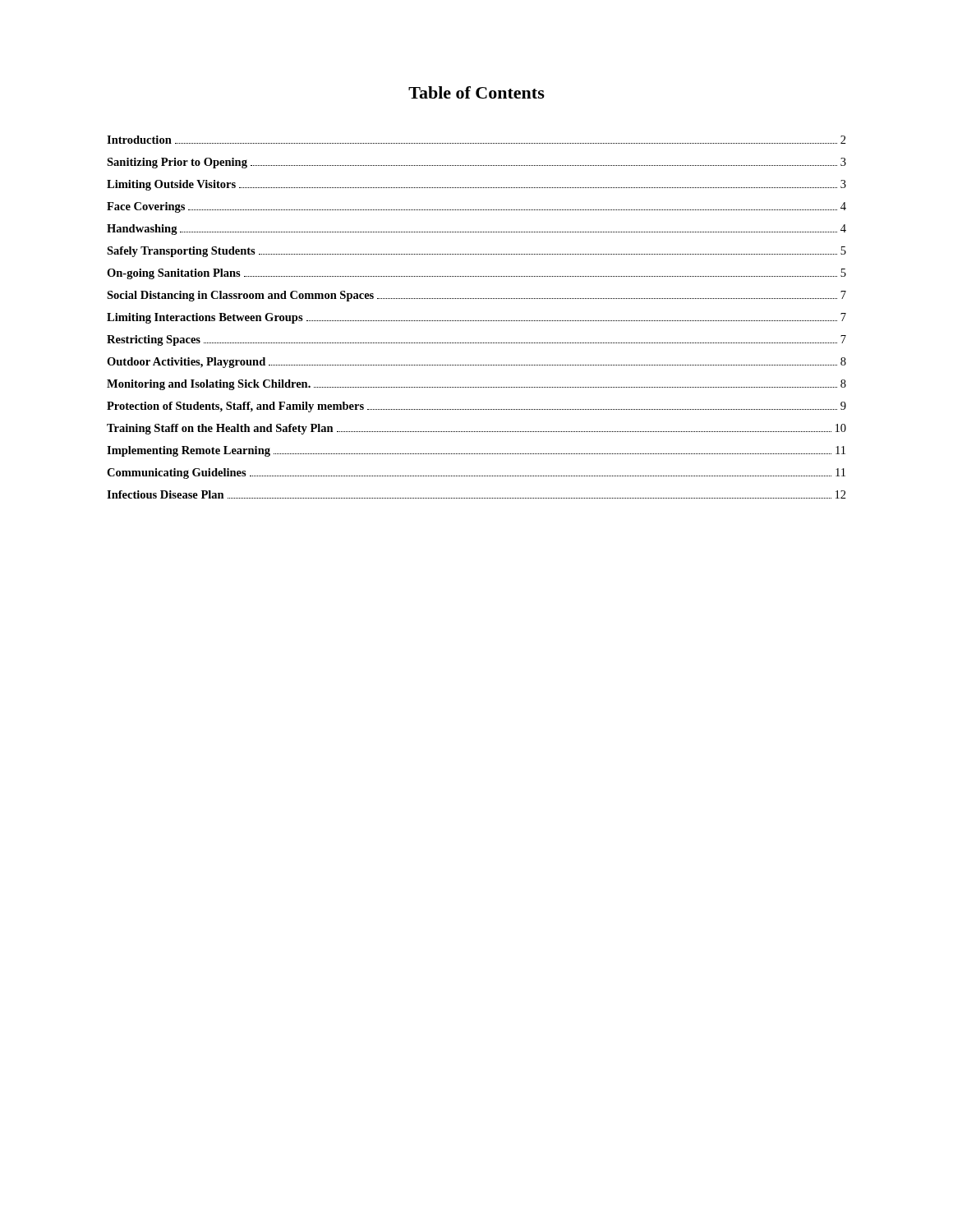Screen dimensions: 1232x953
Task: Select the text starting "Table of Contents"
Action: tap(476, 92)
